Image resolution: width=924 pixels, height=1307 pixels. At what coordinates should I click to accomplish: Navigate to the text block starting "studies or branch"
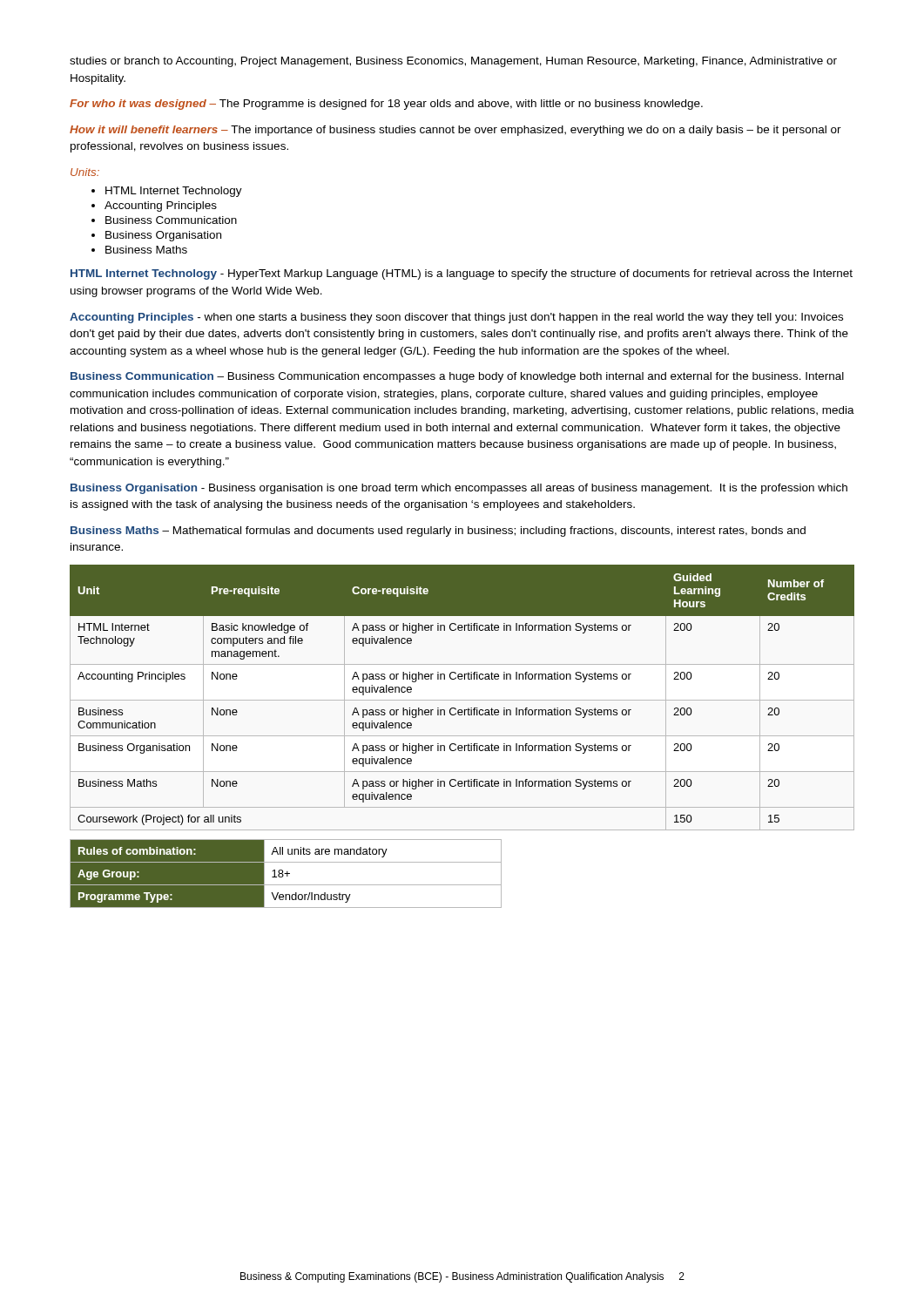tap(453, 69)
